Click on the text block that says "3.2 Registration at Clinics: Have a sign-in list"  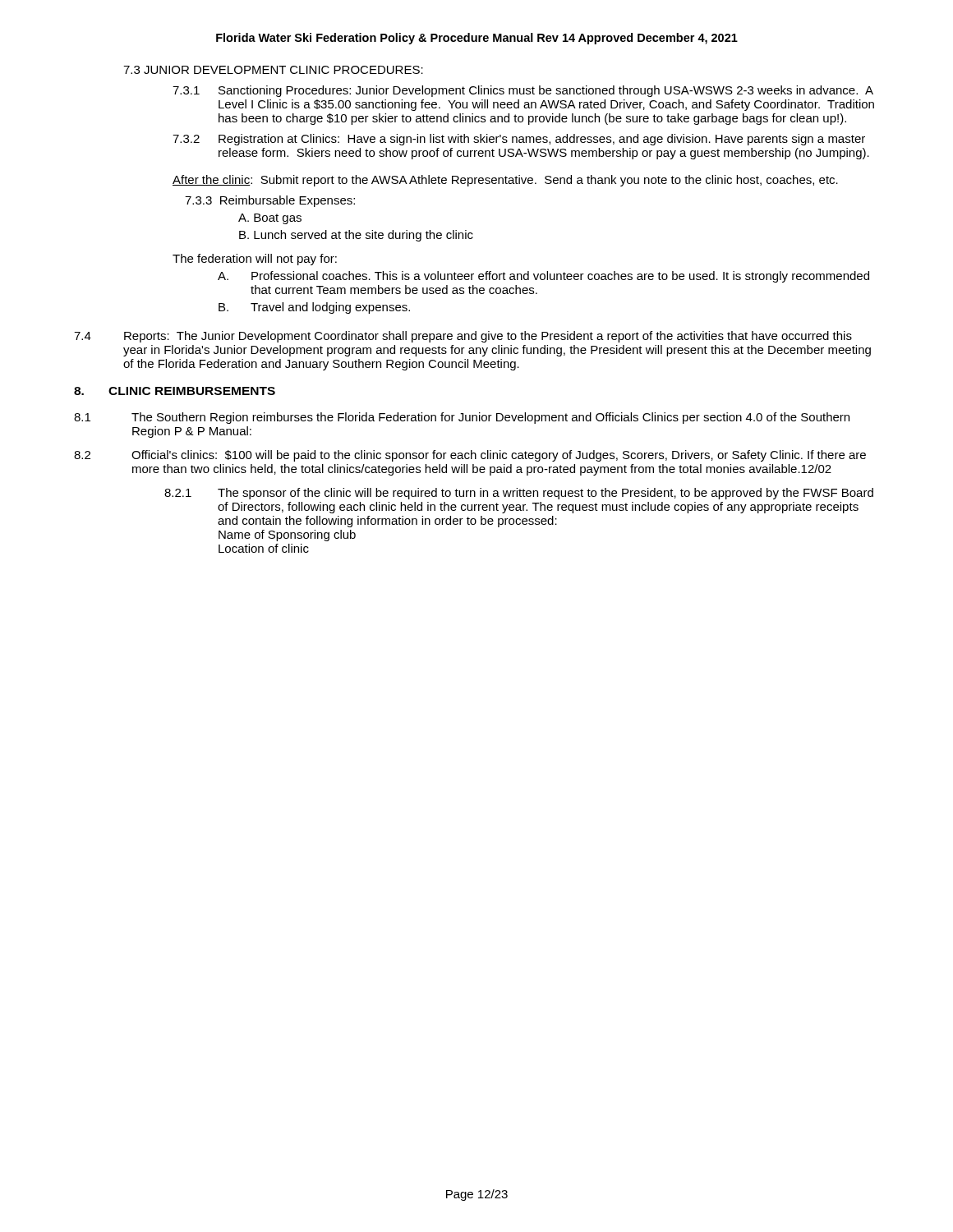pyautogui.click(x=526, y=145)
